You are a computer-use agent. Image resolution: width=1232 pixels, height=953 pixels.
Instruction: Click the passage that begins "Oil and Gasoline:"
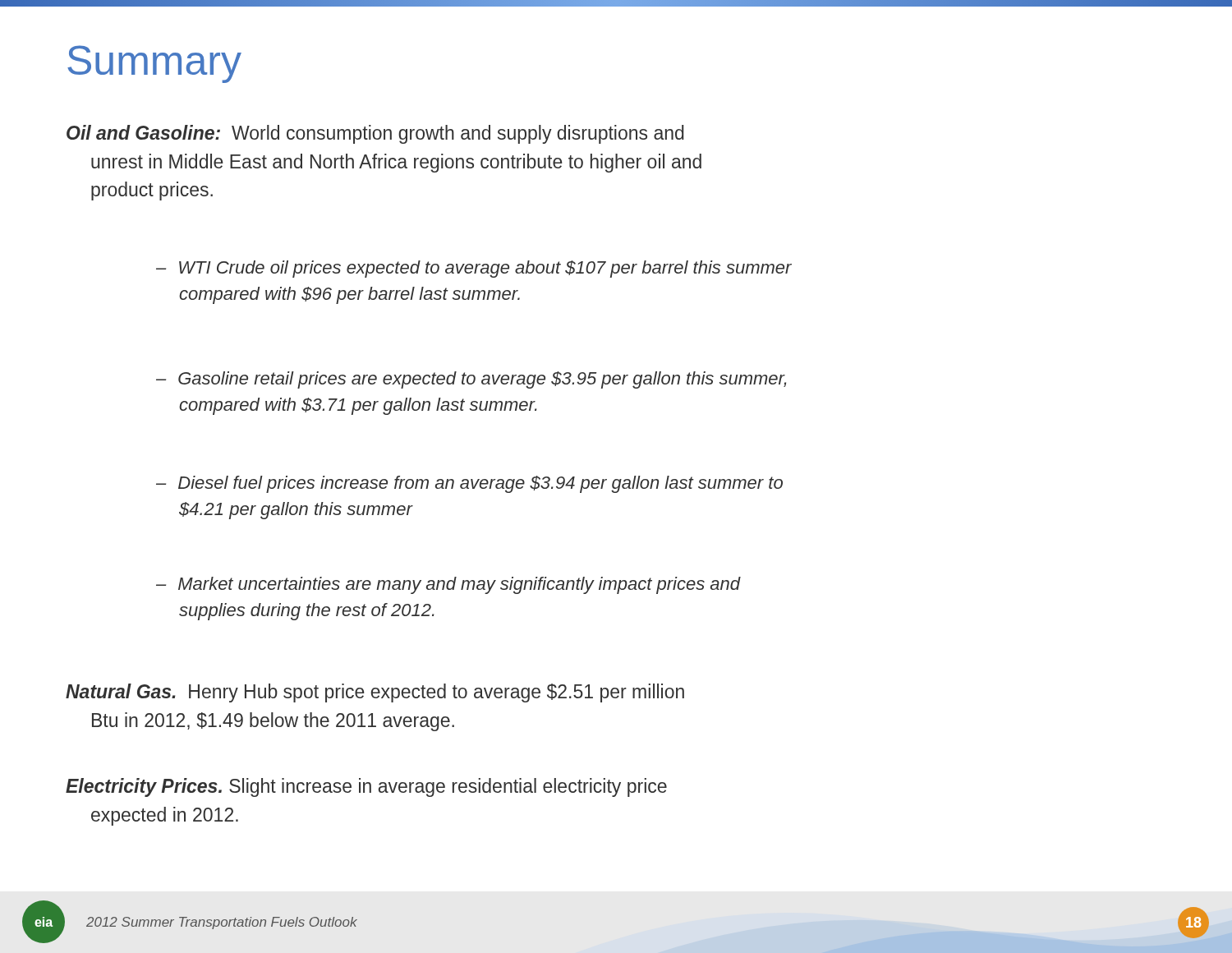[x=384, y=161]
